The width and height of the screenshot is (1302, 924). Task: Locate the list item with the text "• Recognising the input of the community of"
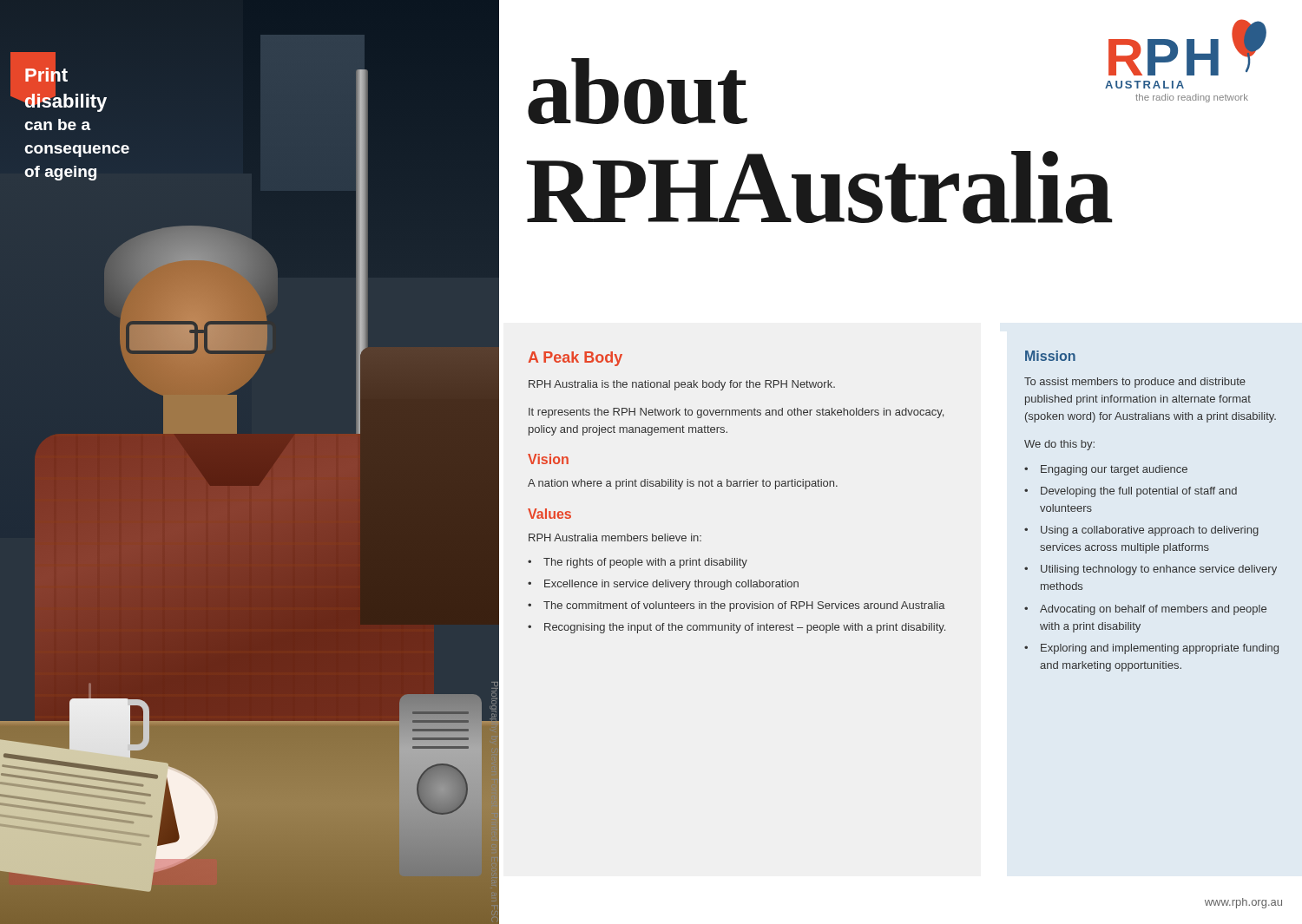[737, 627]
